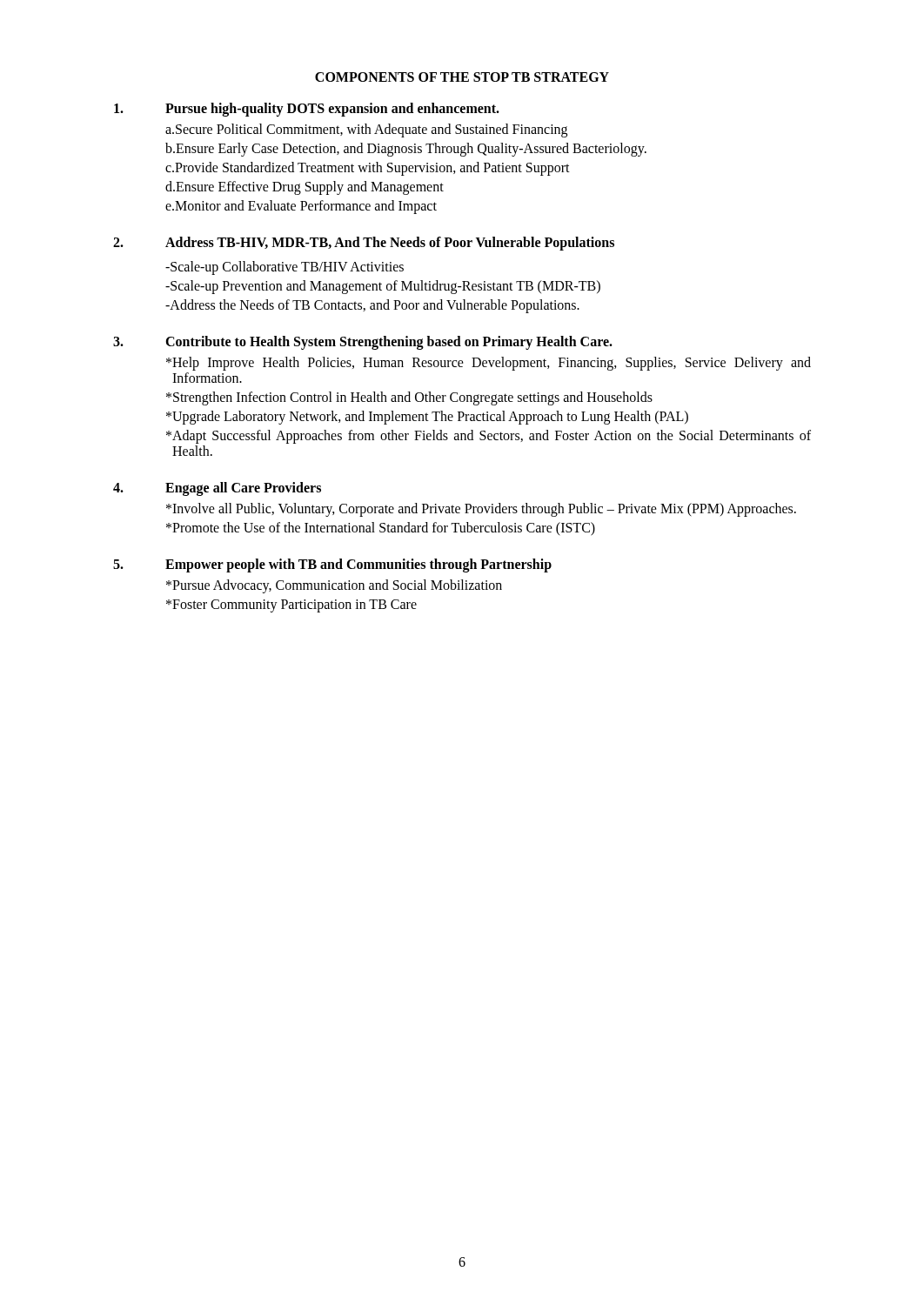This screenshot has height=1305, width=924.
Task: Find the text block starting "- Scale-up Collaborative TB/HIV Activities"
Action: (285, 268)
